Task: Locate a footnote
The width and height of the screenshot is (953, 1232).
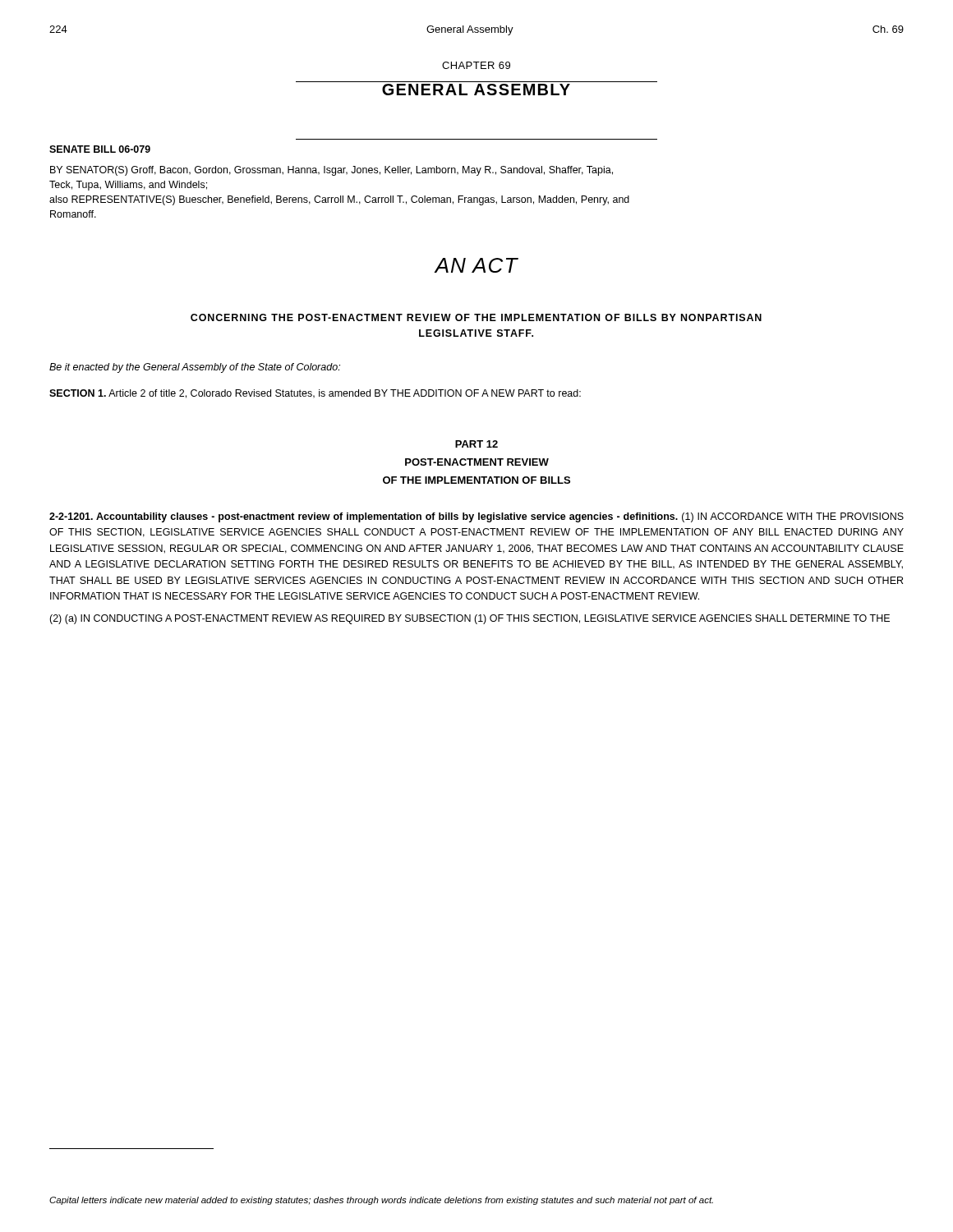Action: coord(382,1200)
